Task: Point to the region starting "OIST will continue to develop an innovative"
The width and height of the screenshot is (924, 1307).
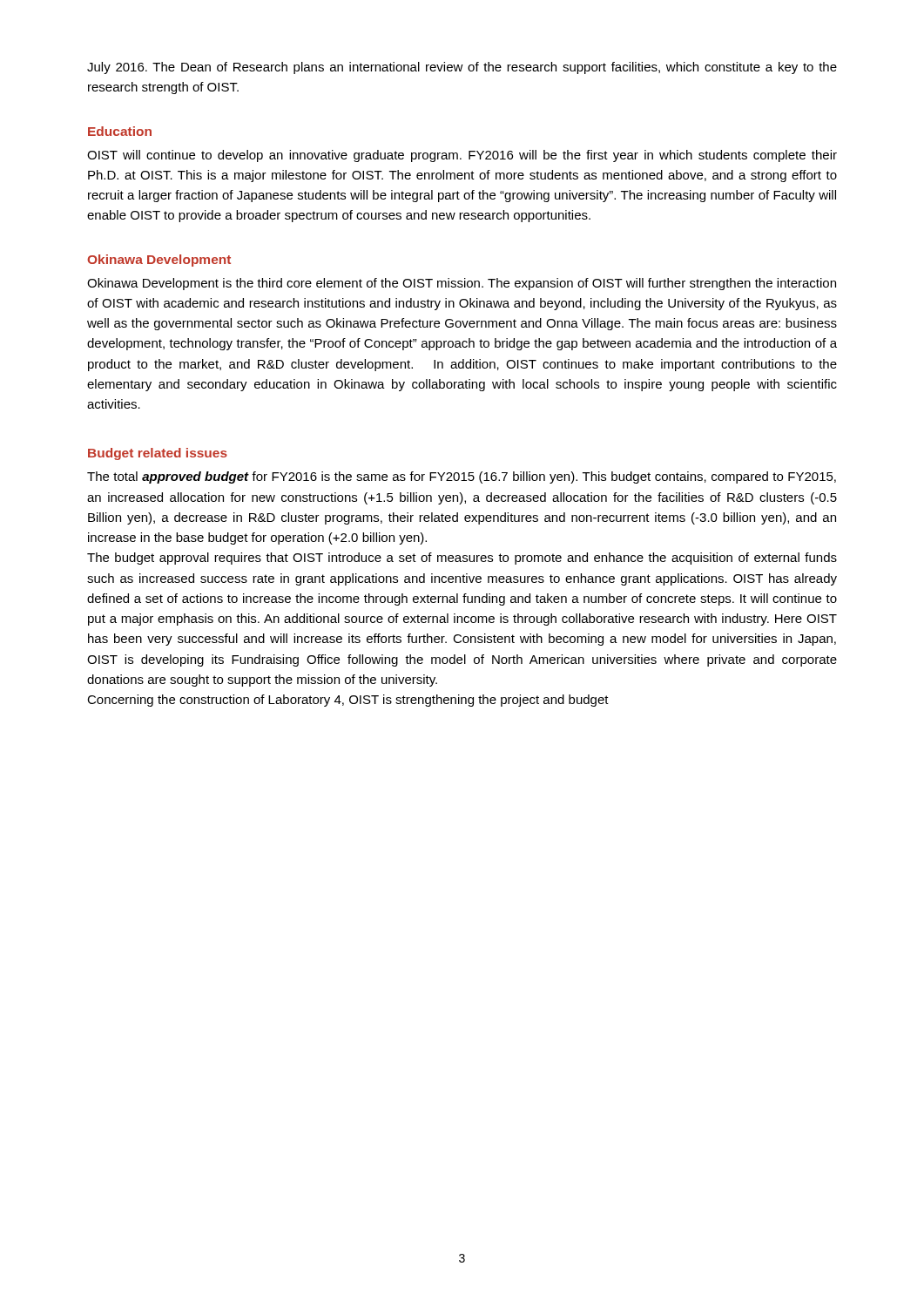Action: pyautogui.click(x=462, y=185)
